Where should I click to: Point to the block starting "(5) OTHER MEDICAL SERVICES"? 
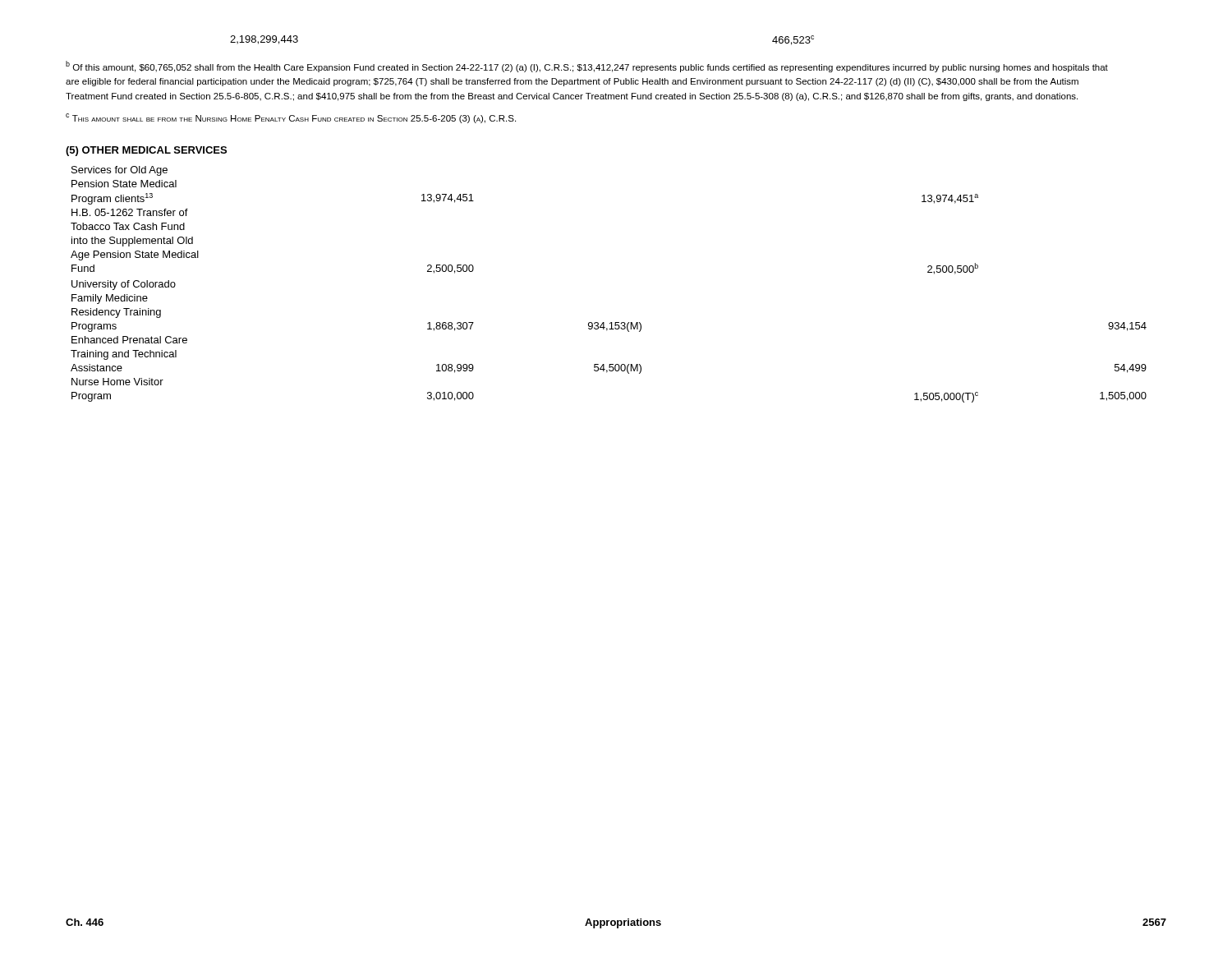pyautogui.click(x=146, y=150)
